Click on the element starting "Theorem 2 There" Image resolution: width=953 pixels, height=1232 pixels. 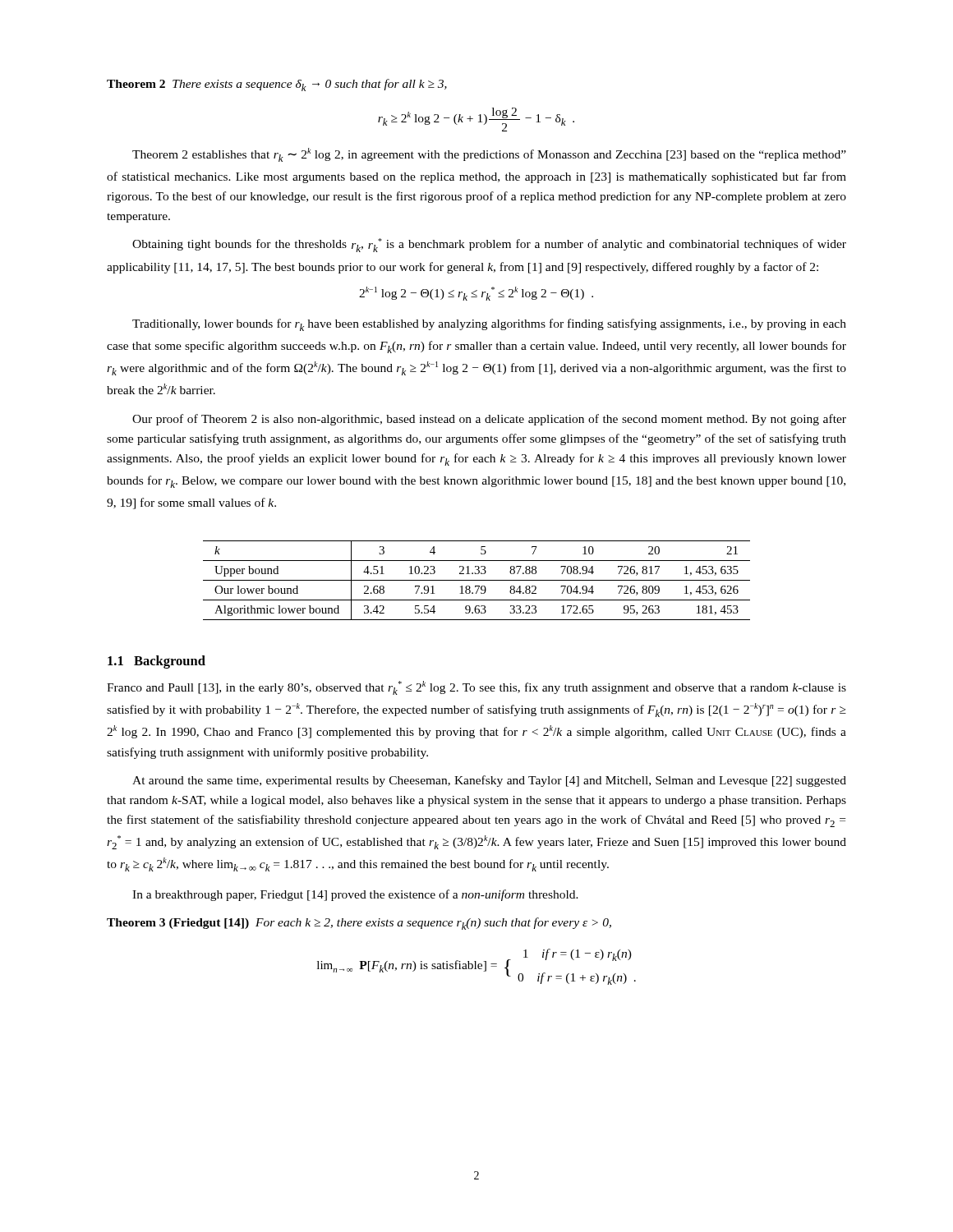(x=277, y=85)
